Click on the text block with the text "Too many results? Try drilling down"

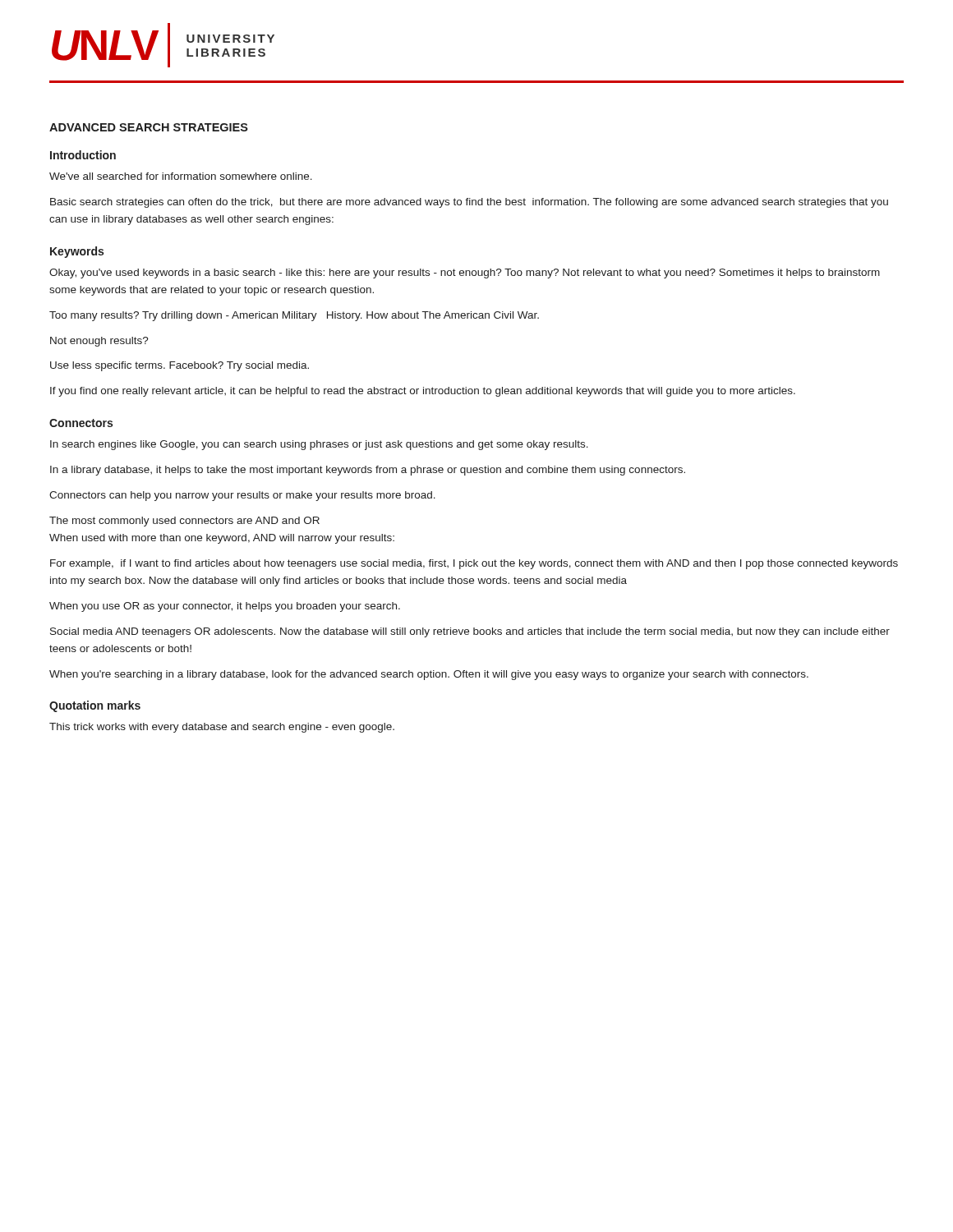tap(294, 315)
